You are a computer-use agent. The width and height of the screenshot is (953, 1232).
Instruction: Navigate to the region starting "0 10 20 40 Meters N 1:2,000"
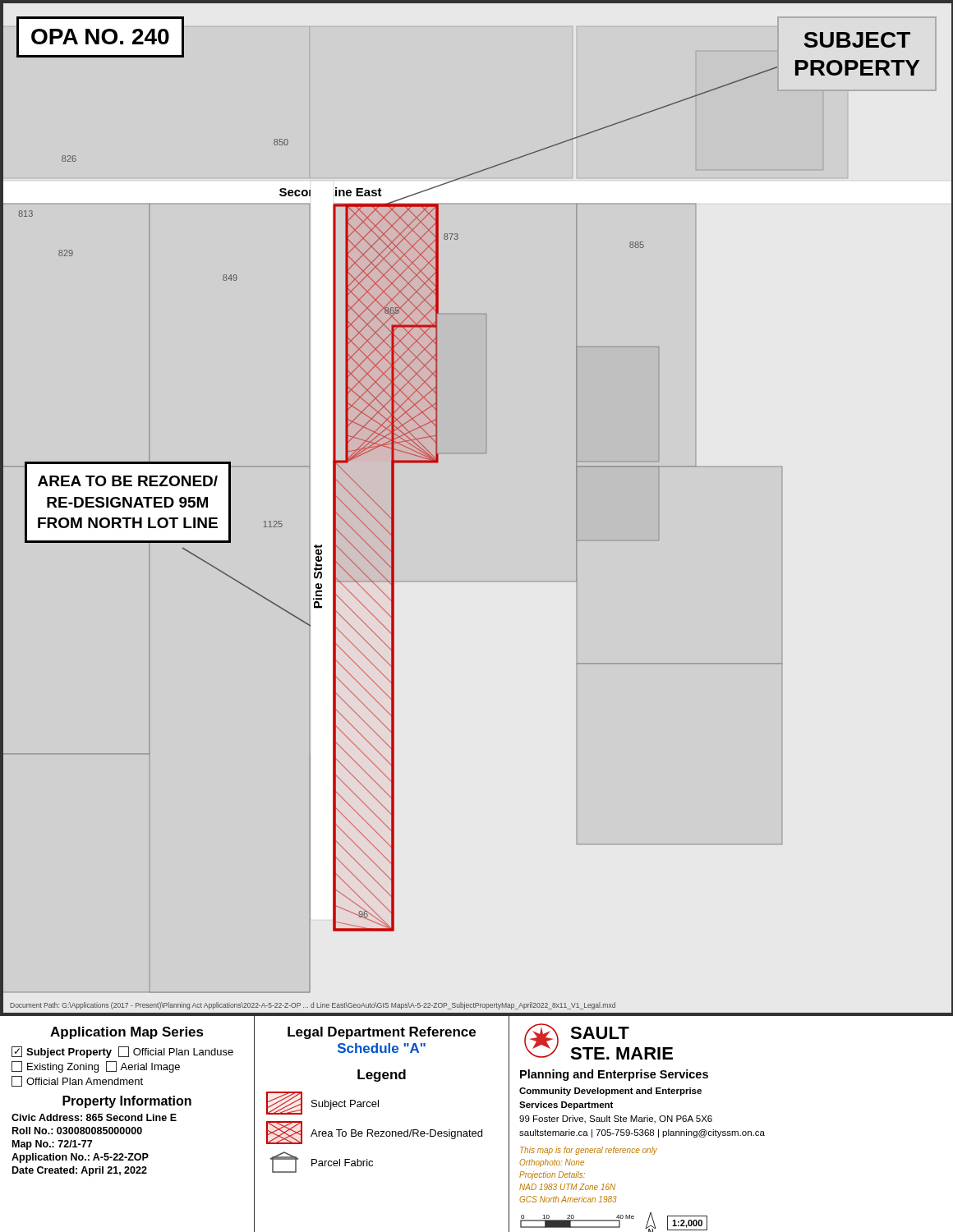(613, 1221)
